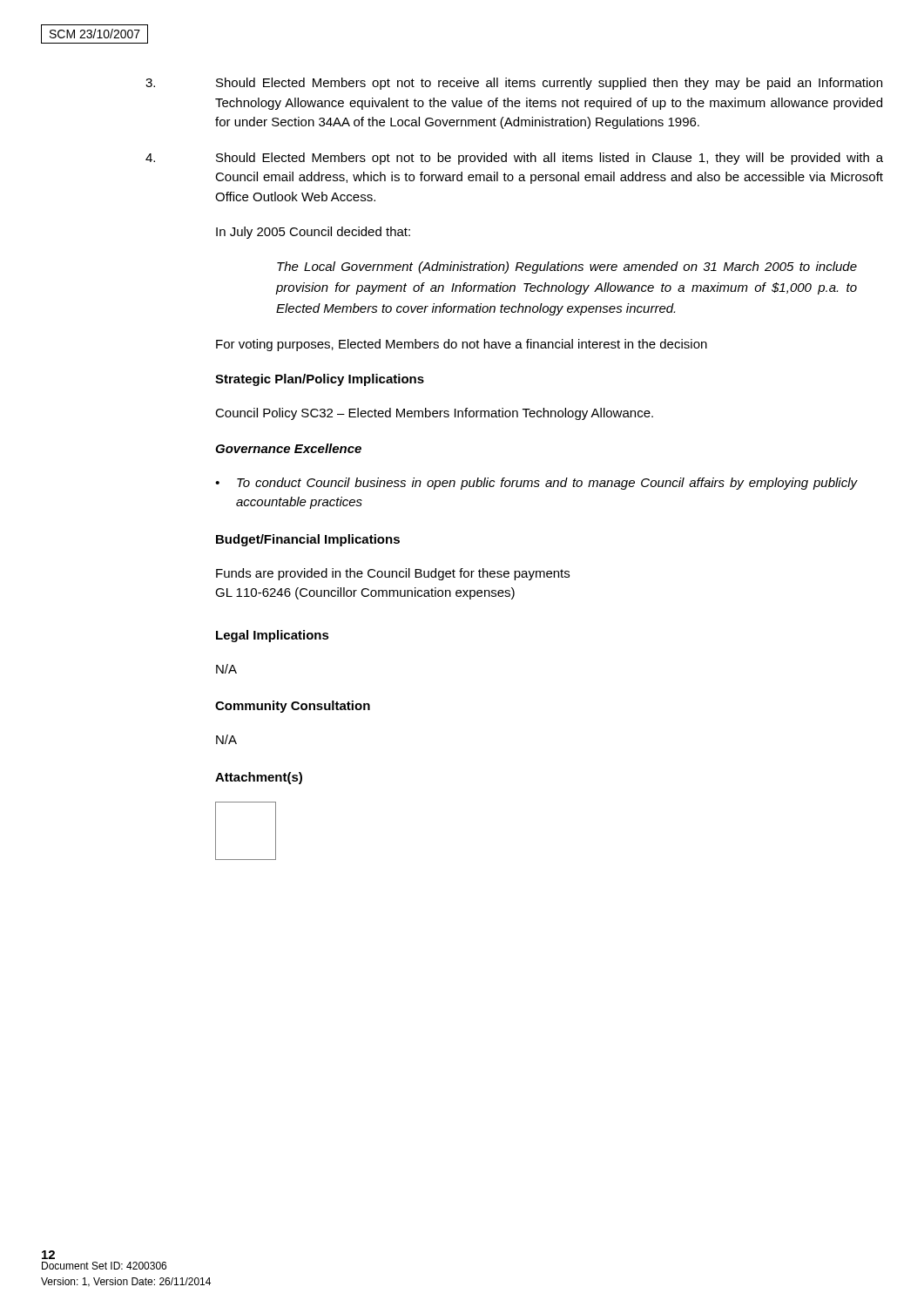Click on the section header with the text "Strategic Plan/Policy Implications"
Screen dimensions: 1307x924
click(x=320, y=379)
